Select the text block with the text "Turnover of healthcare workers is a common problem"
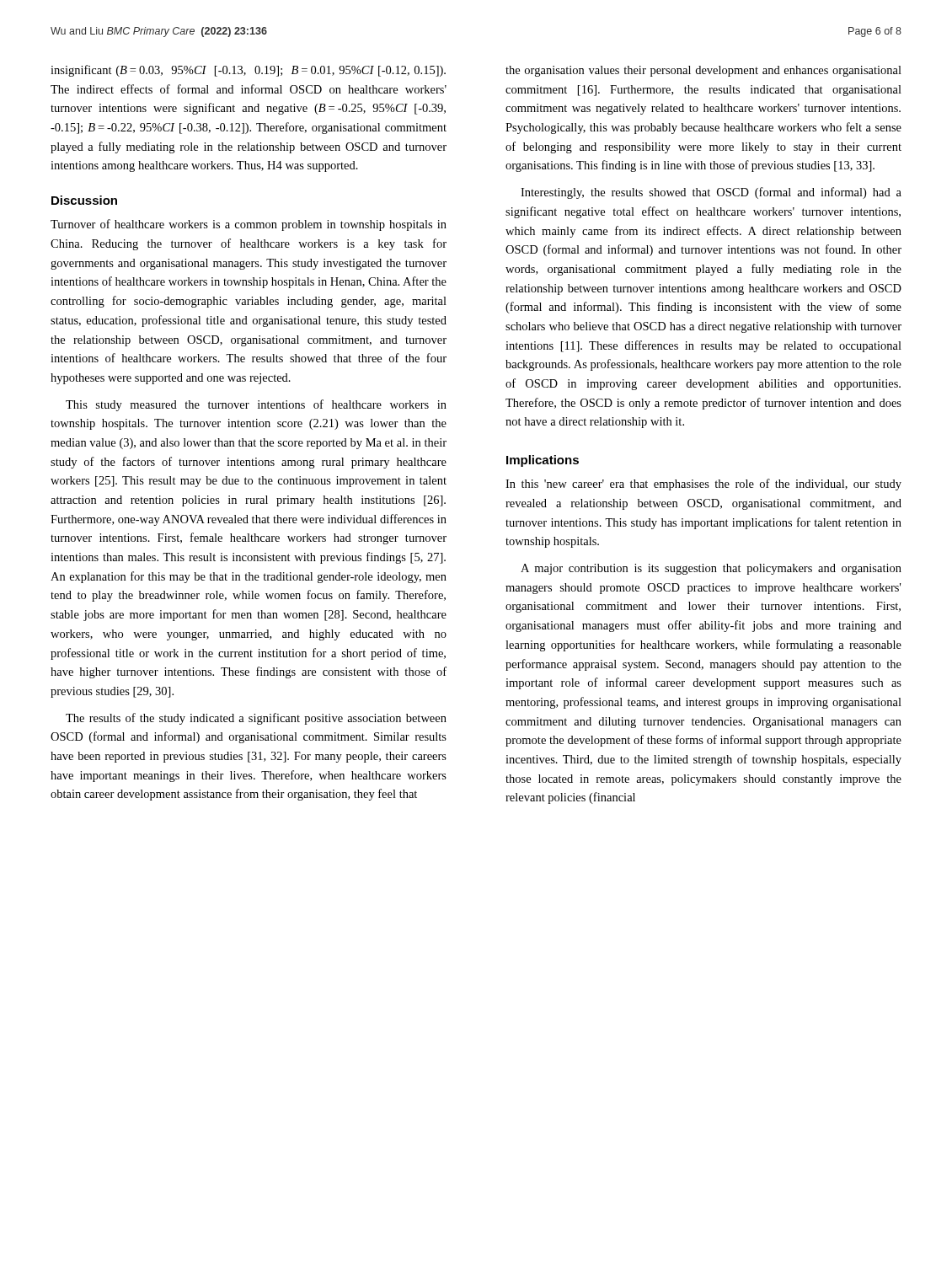 (249, 510)
